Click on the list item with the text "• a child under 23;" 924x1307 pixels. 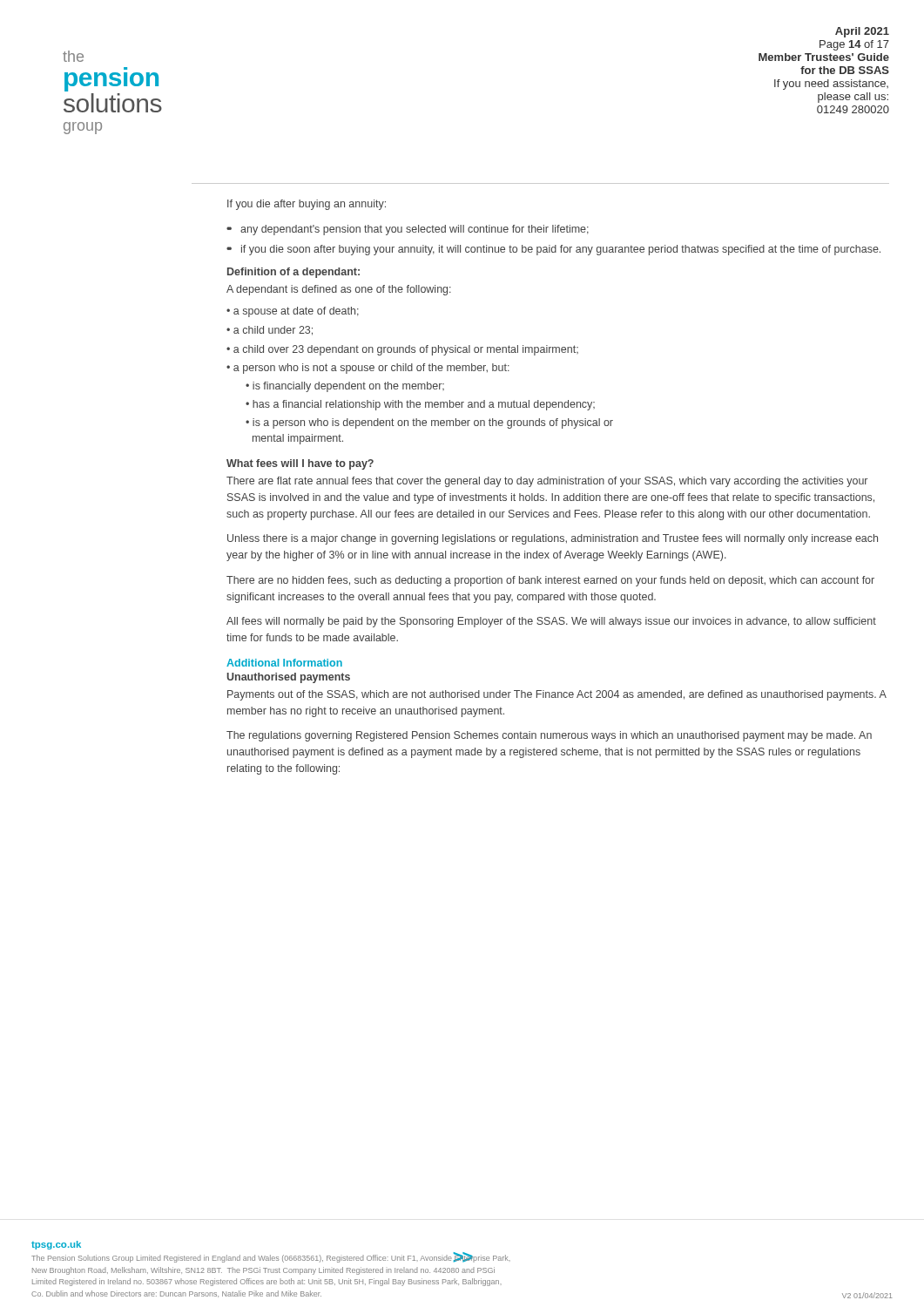pyautogui.click(x=270, y=331)
